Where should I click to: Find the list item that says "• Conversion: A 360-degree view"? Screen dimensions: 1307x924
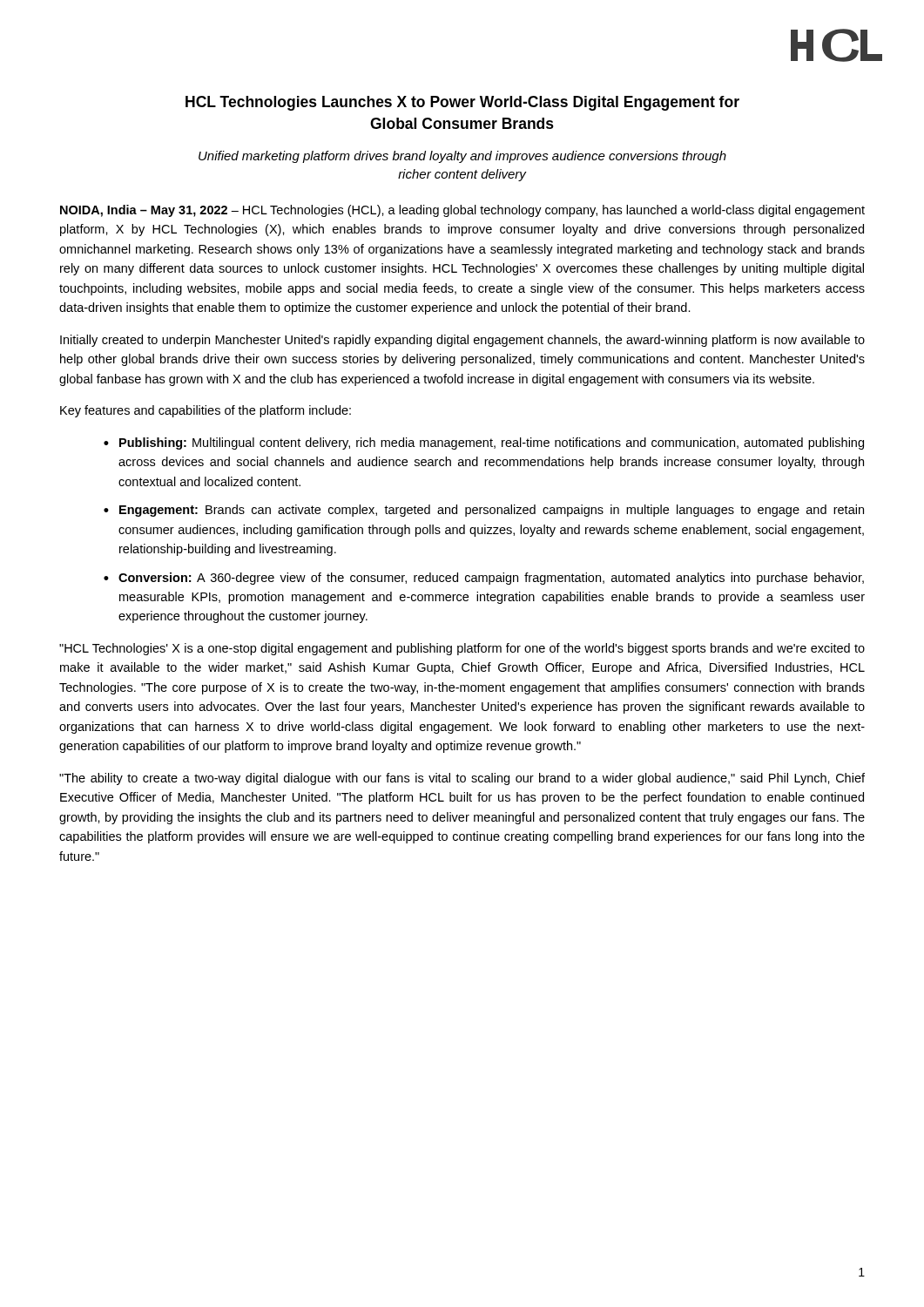(x=479, y=597)
